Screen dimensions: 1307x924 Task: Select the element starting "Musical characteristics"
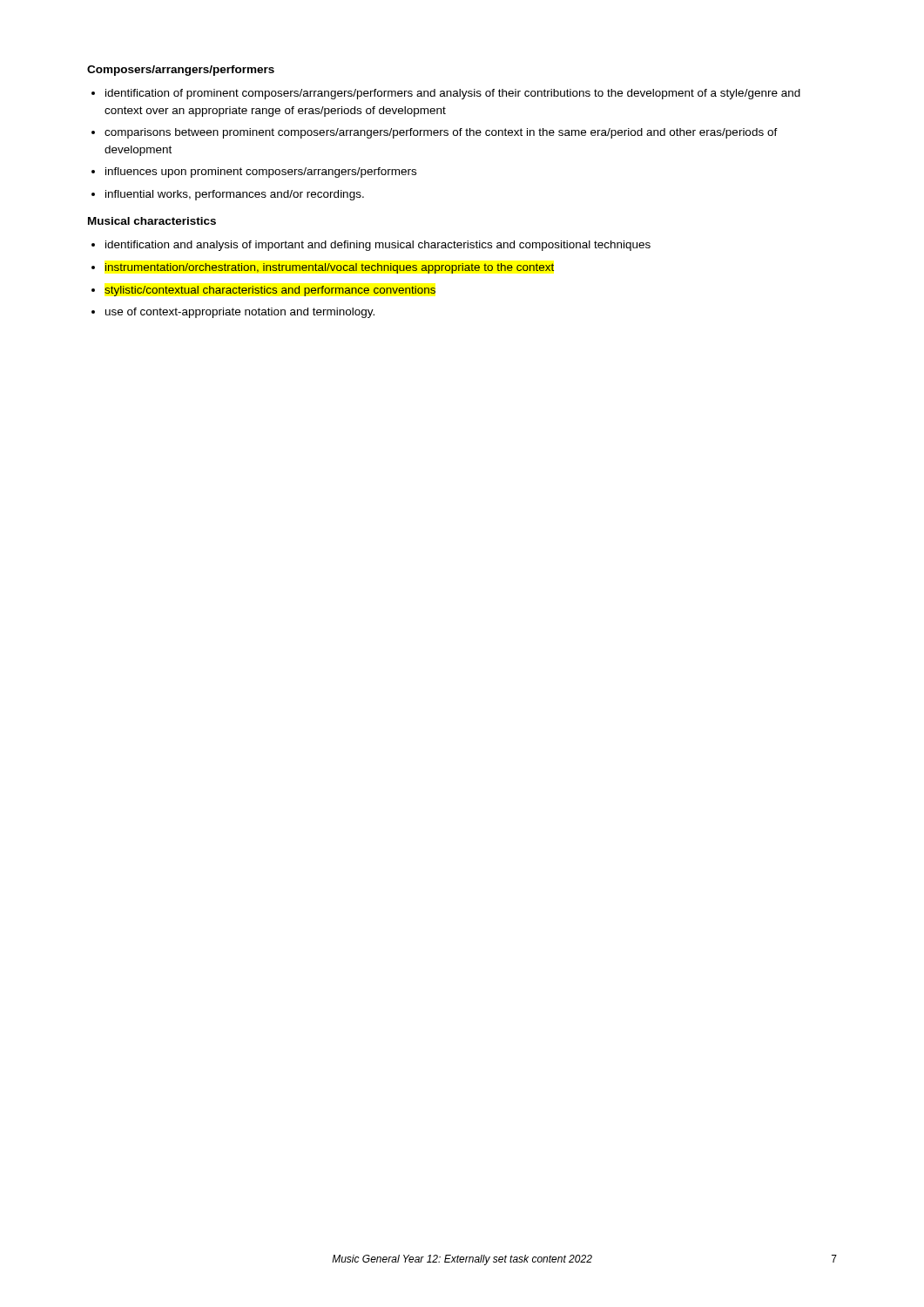point(152,221)
